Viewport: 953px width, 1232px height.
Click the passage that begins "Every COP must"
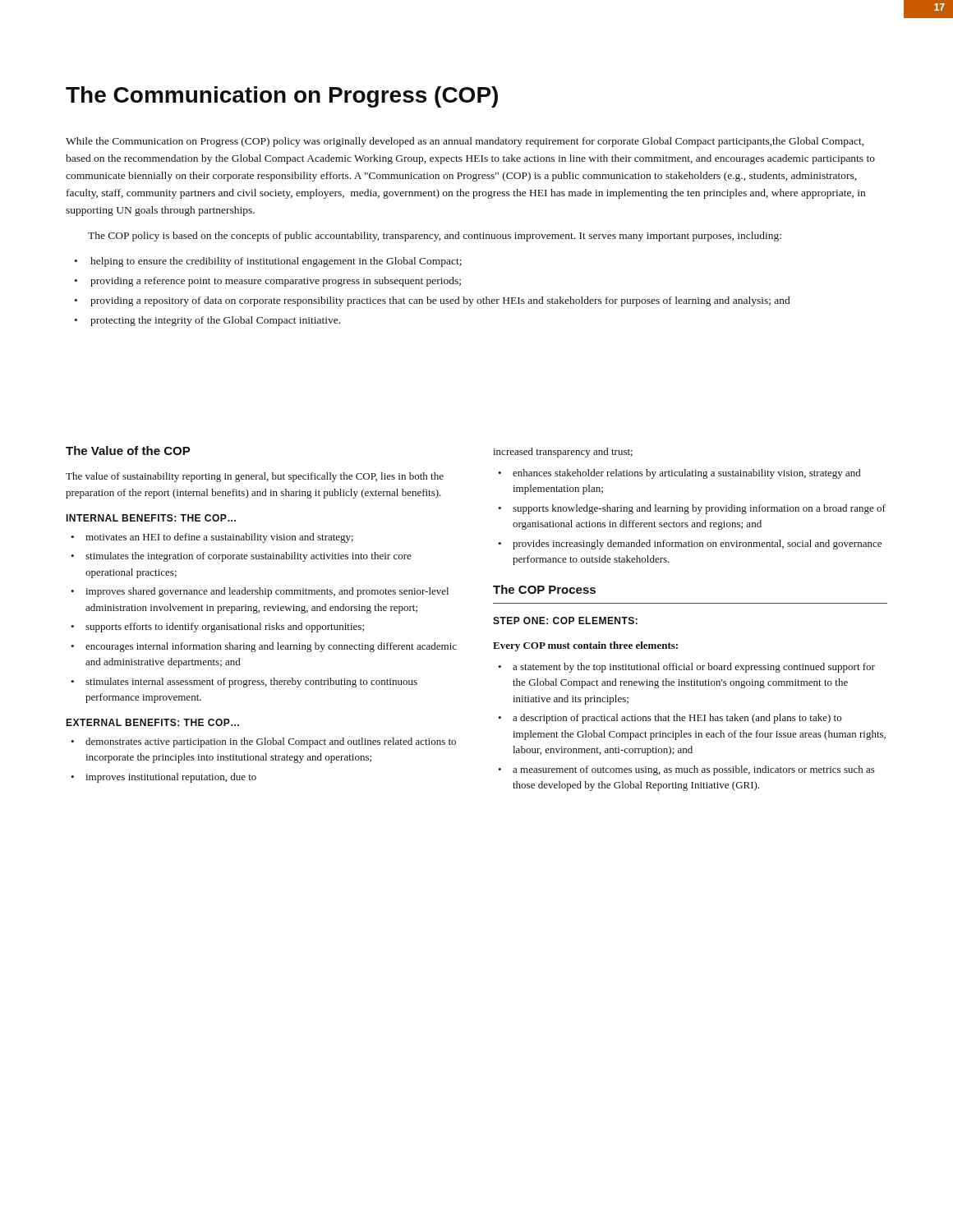[586, 645]
